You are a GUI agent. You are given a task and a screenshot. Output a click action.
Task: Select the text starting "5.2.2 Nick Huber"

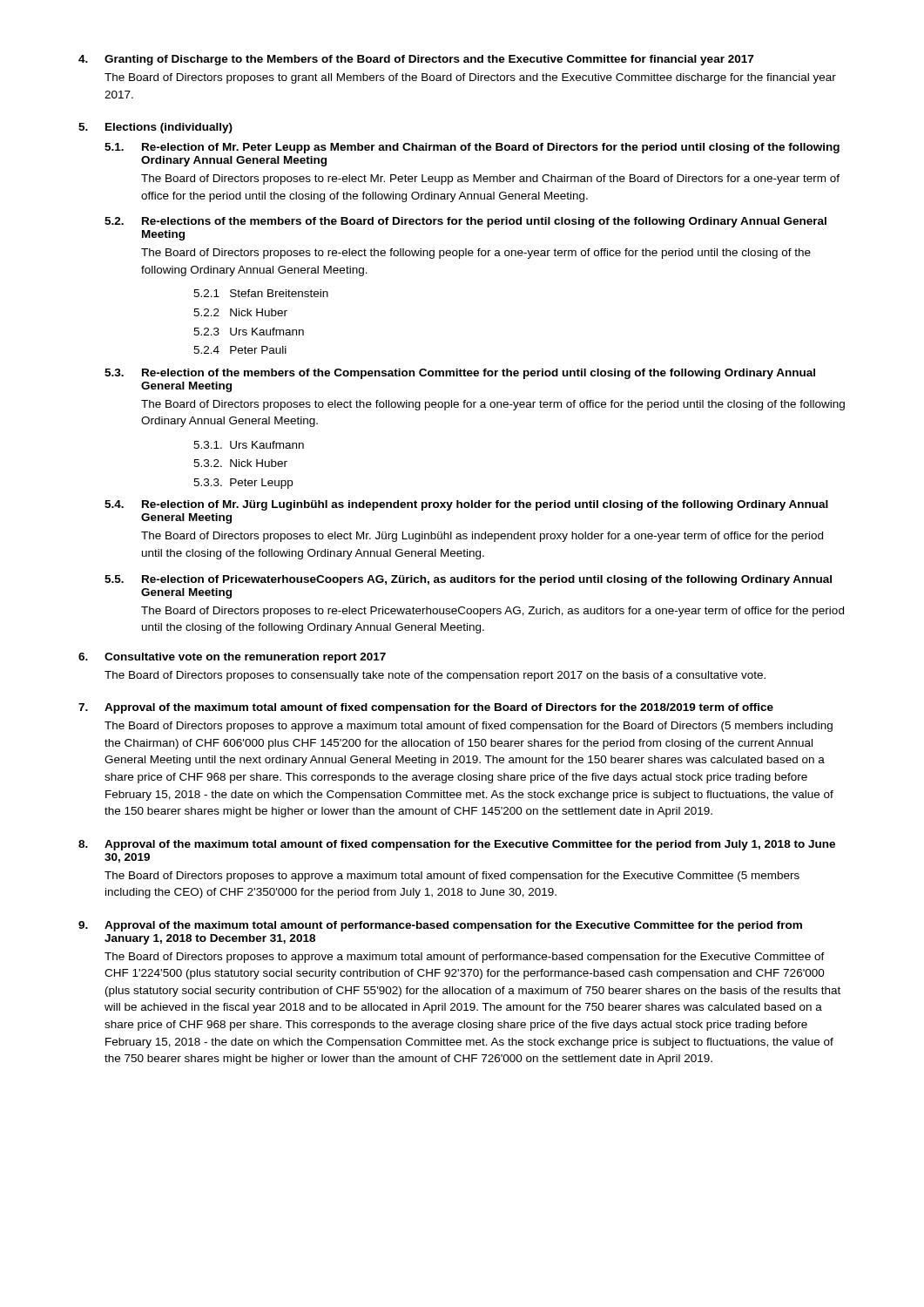(x=240, y=312)
